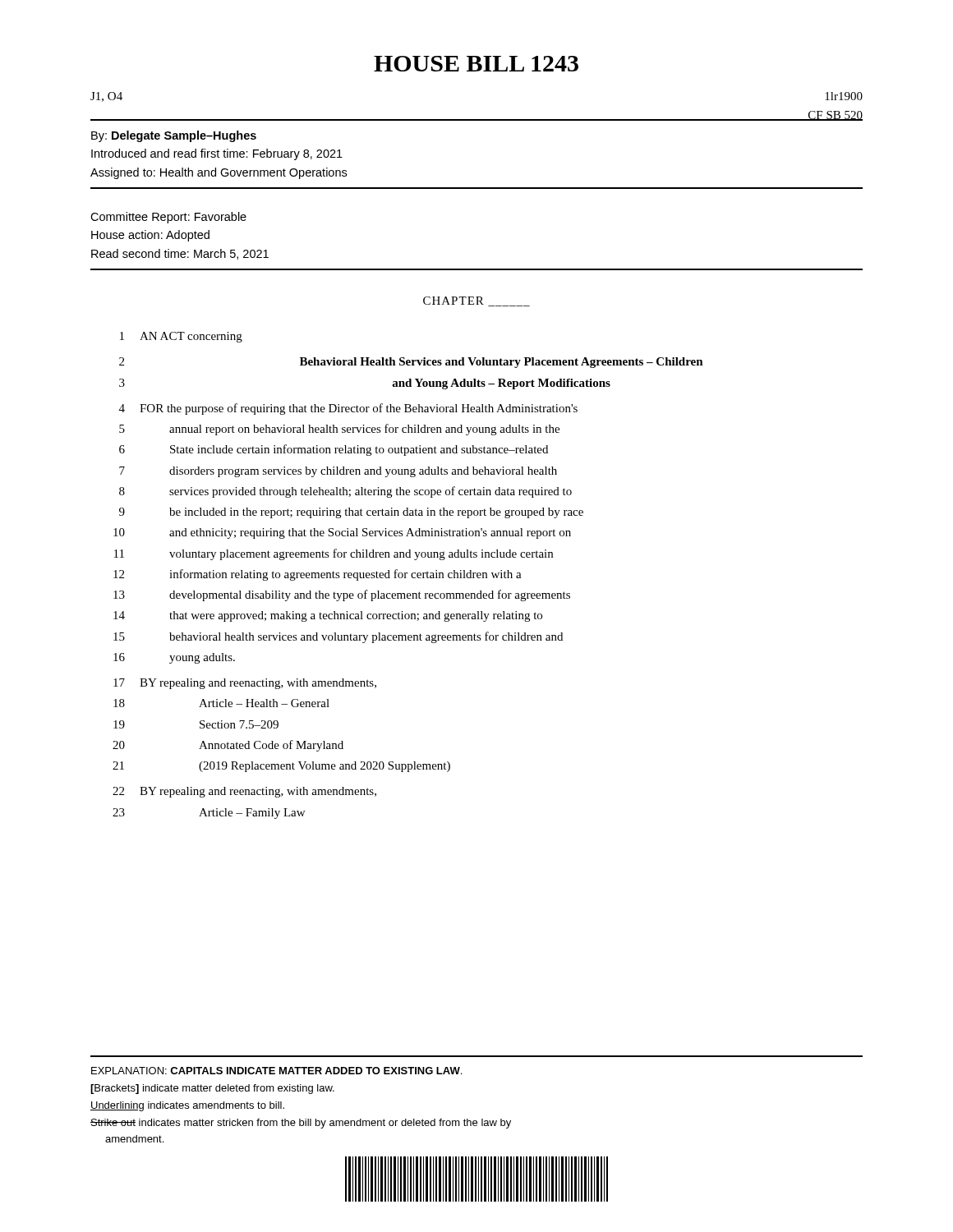Locate the passage starting "7 disorders program"
Screen dimensions: 1232x953
(476, 471)
